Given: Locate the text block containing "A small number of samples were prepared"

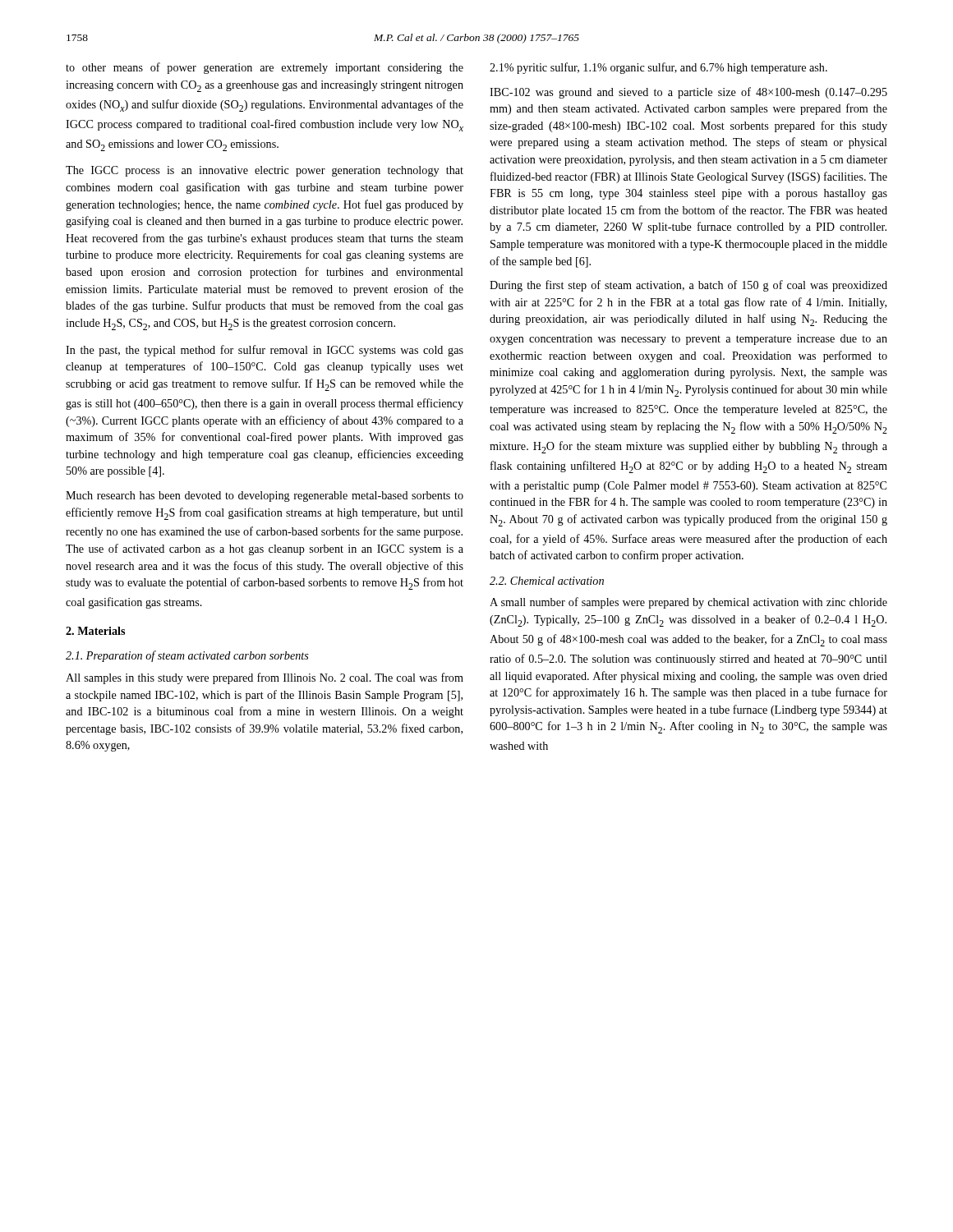Looking at the screenshot, I should [688, 674].
